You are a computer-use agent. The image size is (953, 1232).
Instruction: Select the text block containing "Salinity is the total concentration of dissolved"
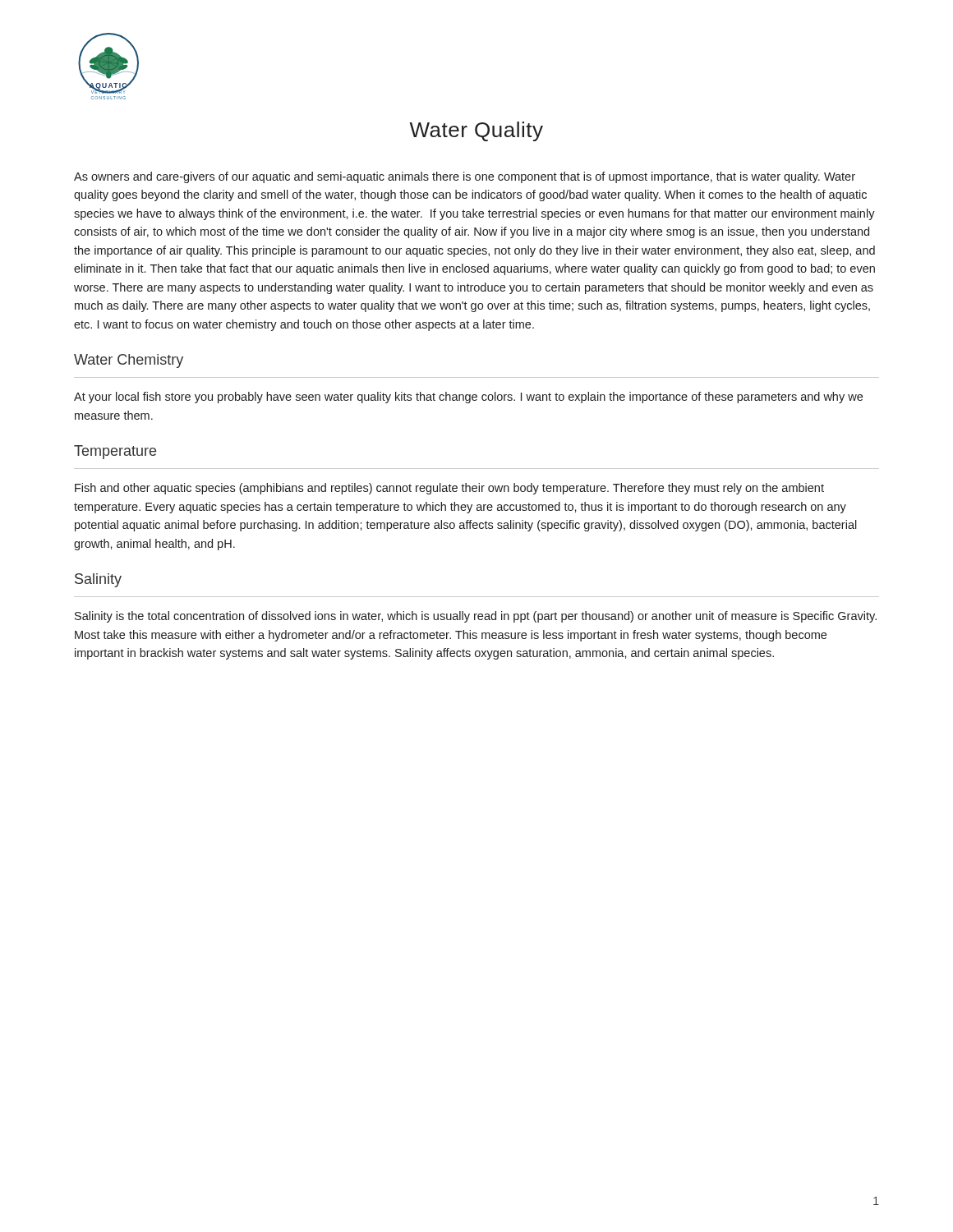pyautogui.click(x=476, y=634)
